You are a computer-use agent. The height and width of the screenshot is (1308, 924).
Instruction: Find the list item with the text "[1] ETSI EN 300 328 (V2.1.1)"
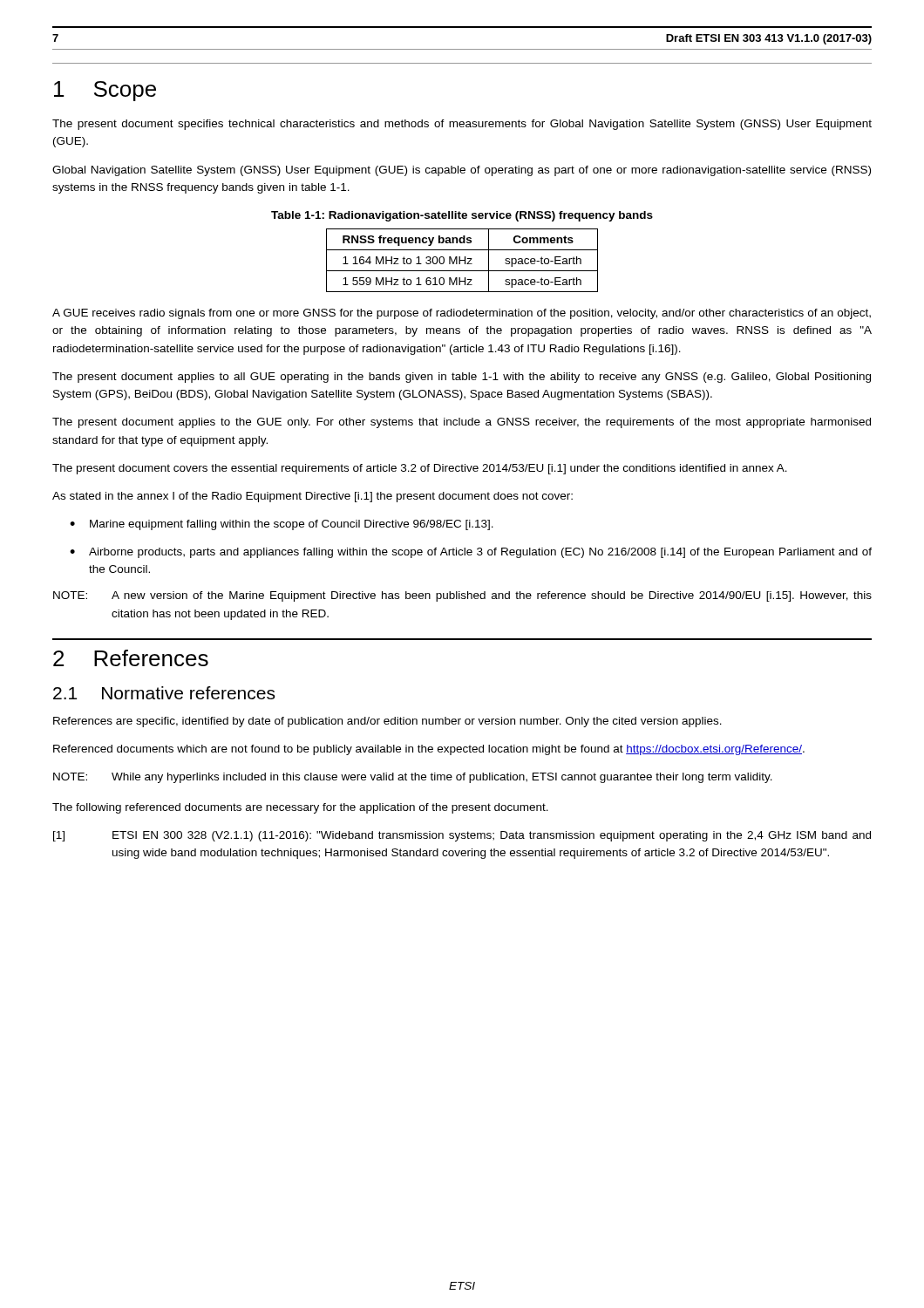tap(462, 844)
